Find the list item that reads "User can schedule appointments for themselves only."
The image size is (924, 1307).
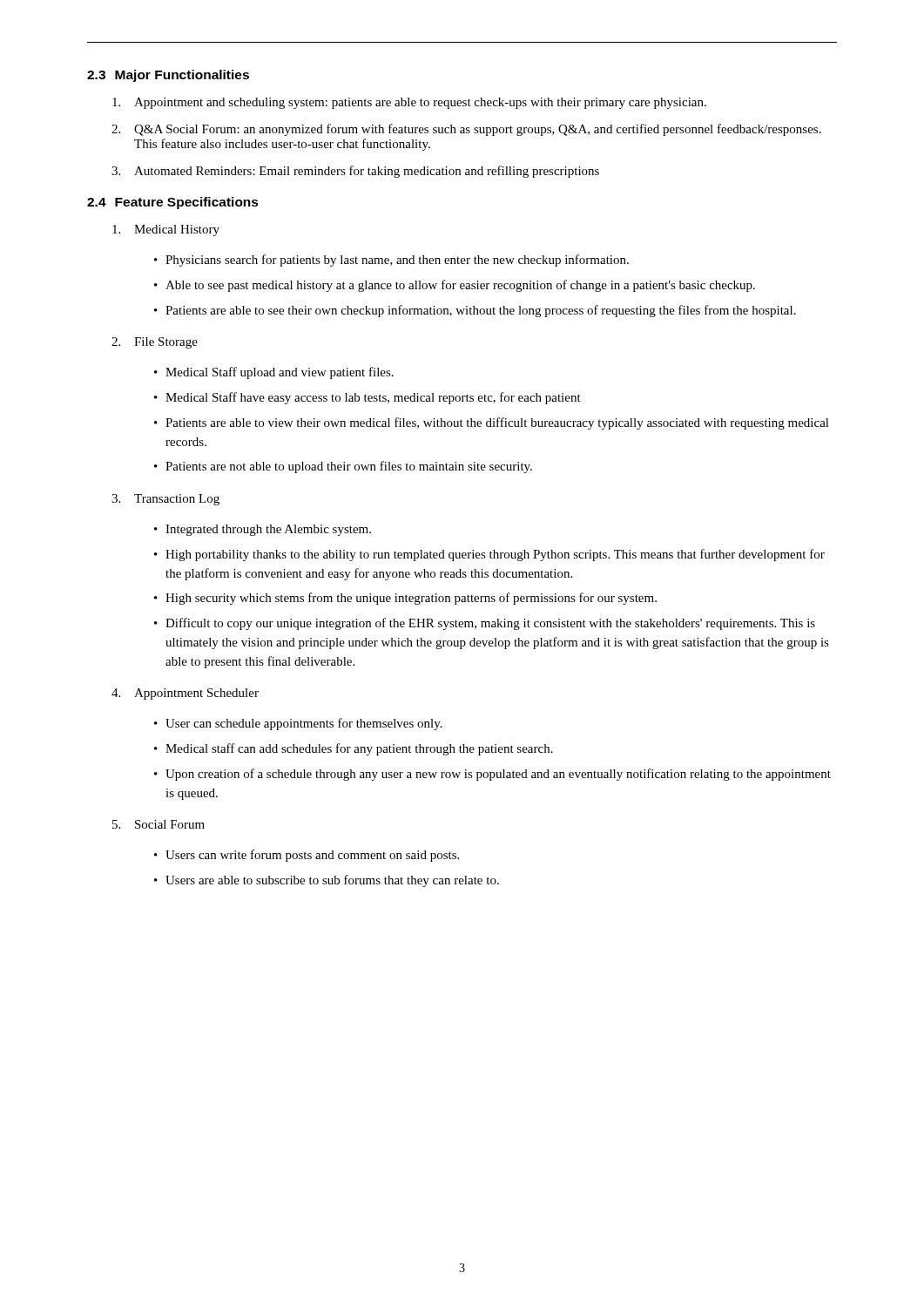[304, 723]
